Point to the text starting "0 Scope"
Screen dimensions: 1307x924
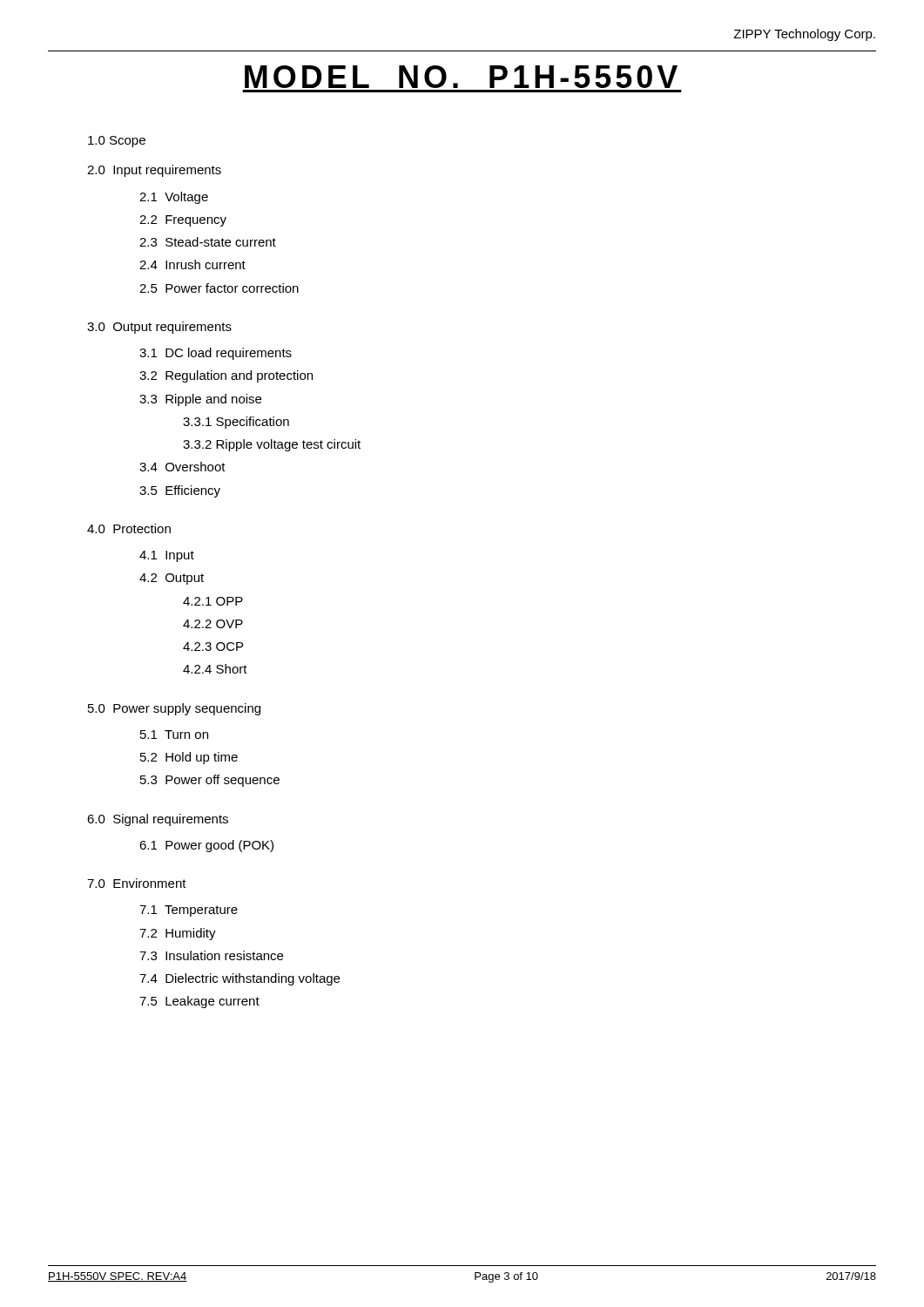(x=117, y=140)
